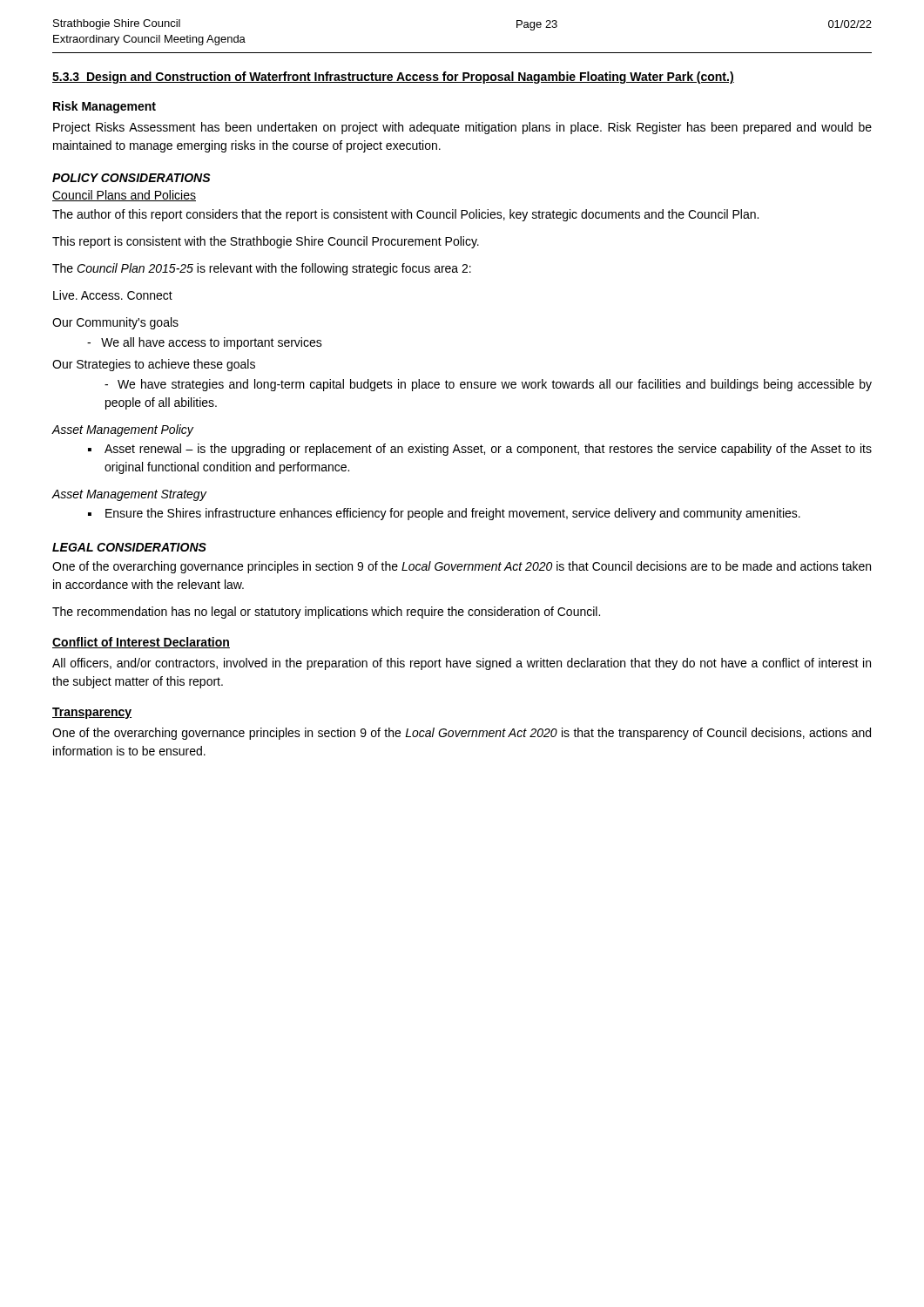Find the block on this page that starts "The Council Plan 2015-25 is relevant with"
Screen dimensions: 1307x924
pyautogui.click(x=262, y=268)
